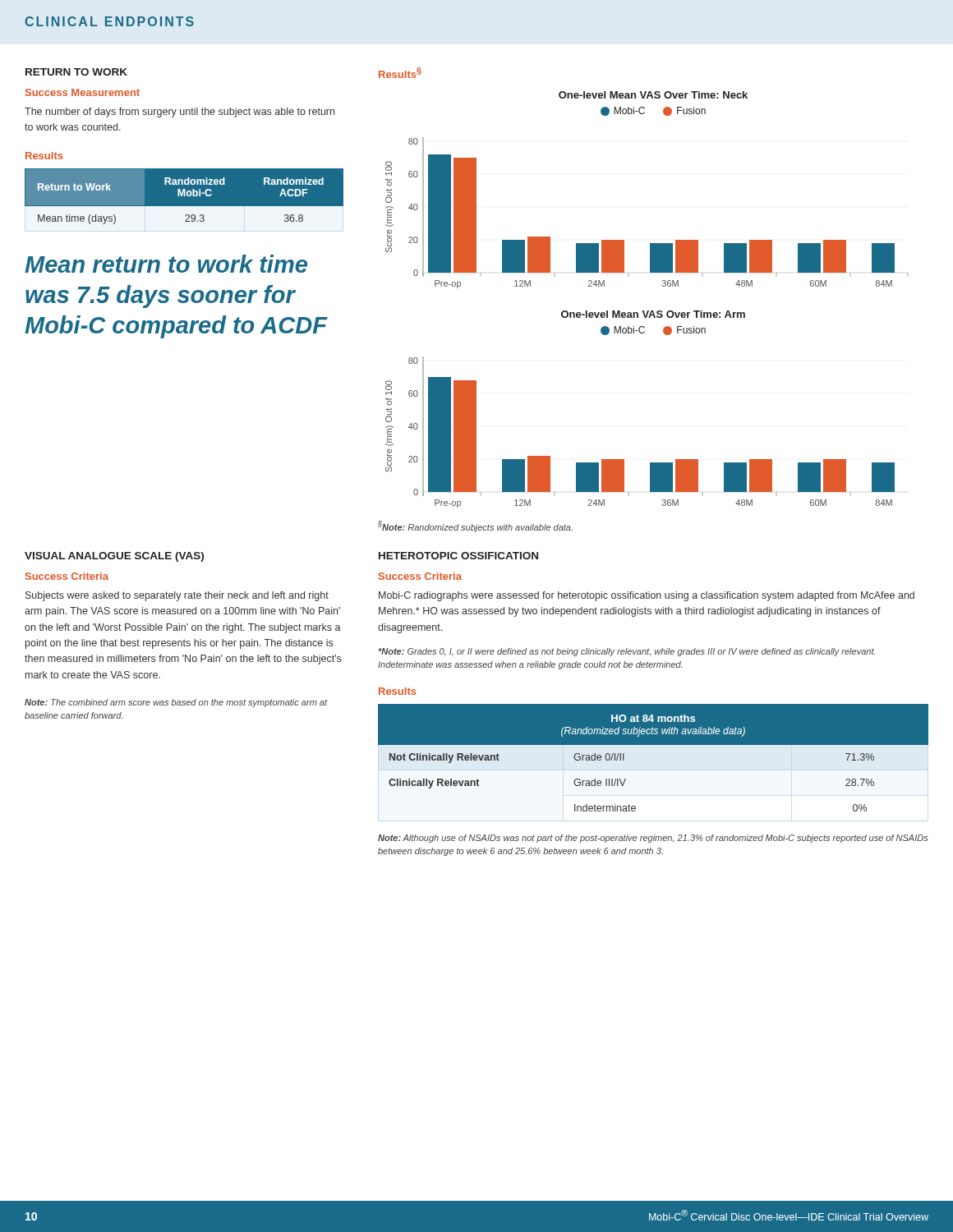Where is the passage that starts "The number of"?
Screen dimensions: 1232x953
[180, 120]
